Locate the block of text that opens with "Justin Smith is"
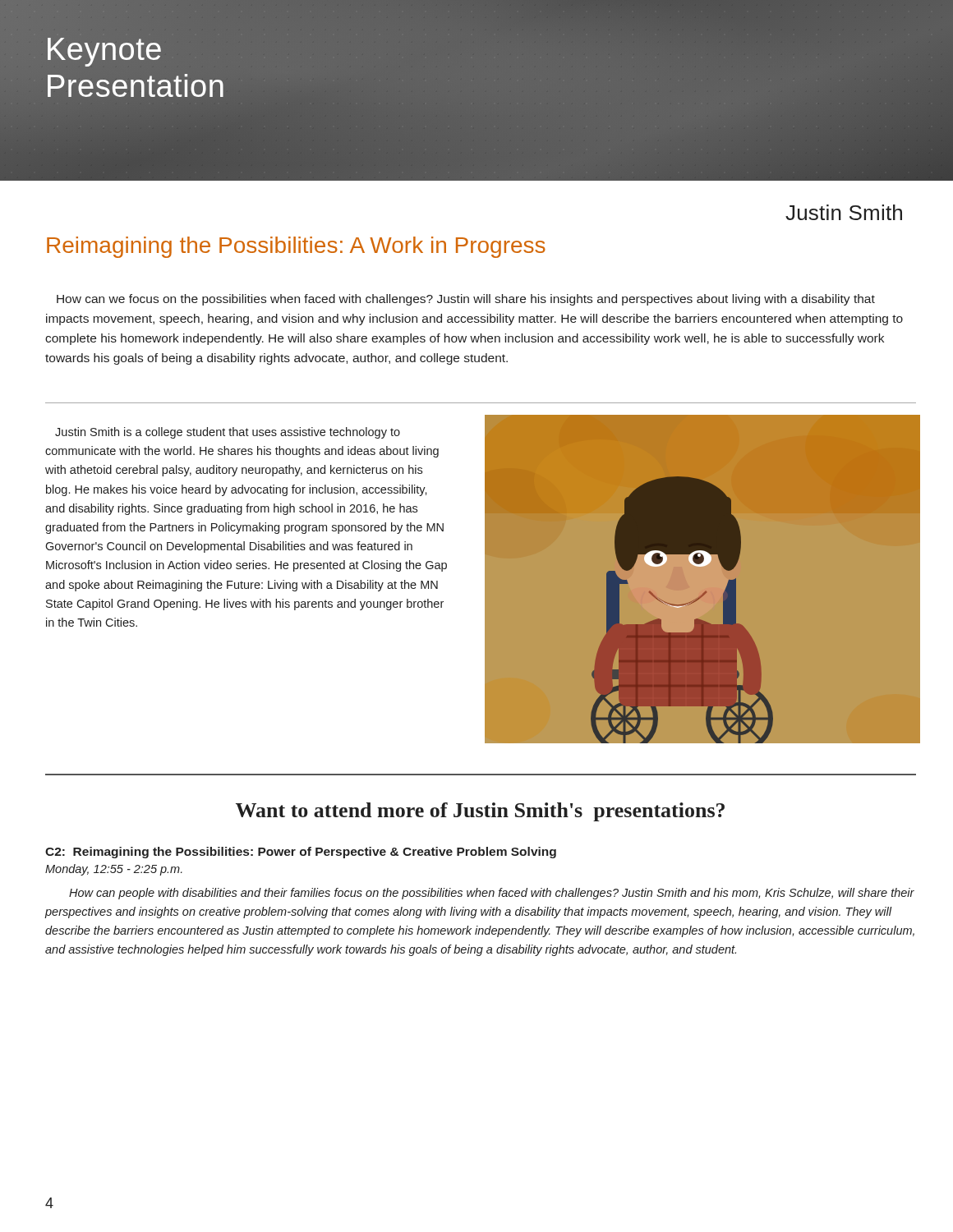This screenshot has width=953, height=1232. click(246, 527)
